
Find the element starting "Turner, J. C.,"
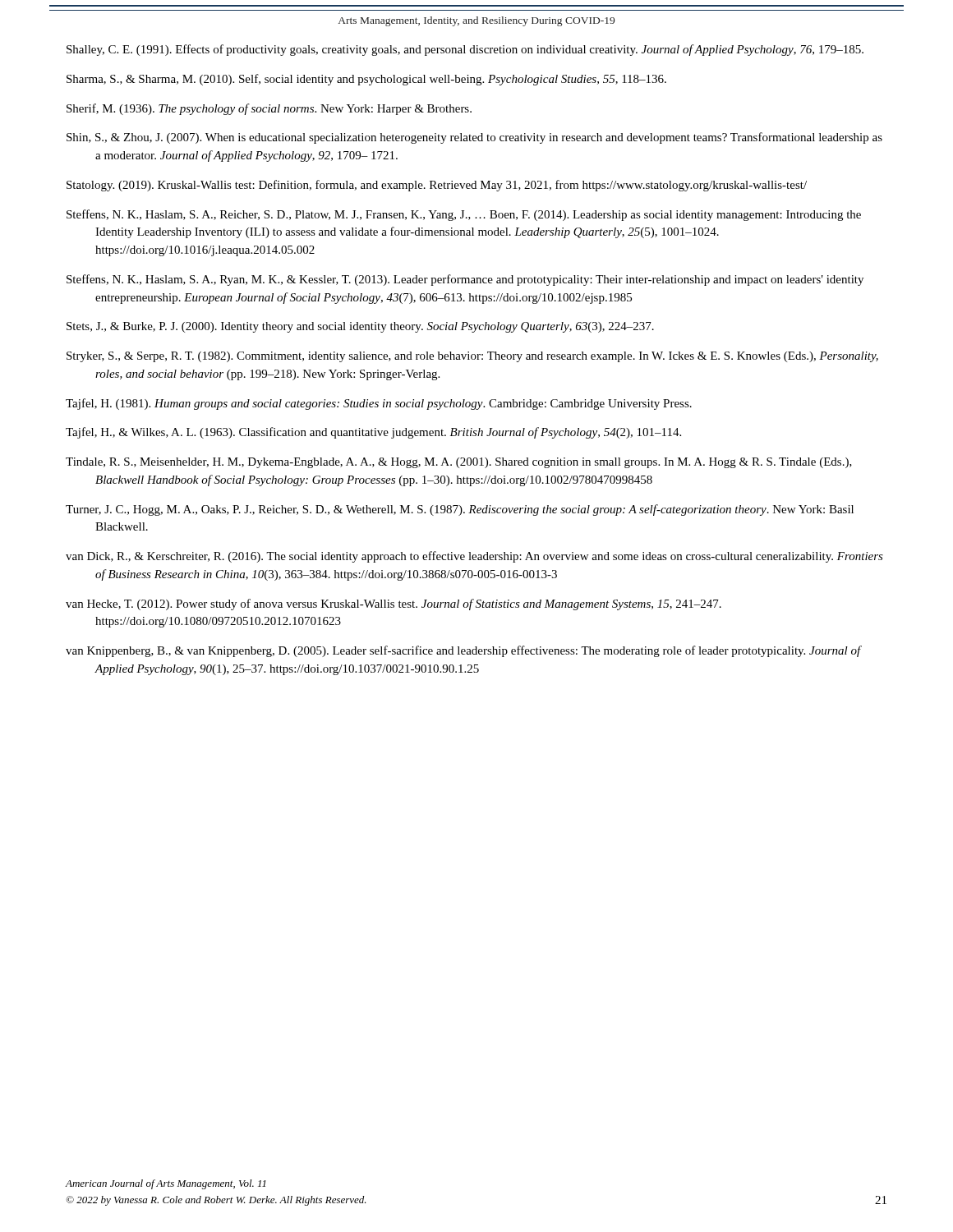pos(460,518)
